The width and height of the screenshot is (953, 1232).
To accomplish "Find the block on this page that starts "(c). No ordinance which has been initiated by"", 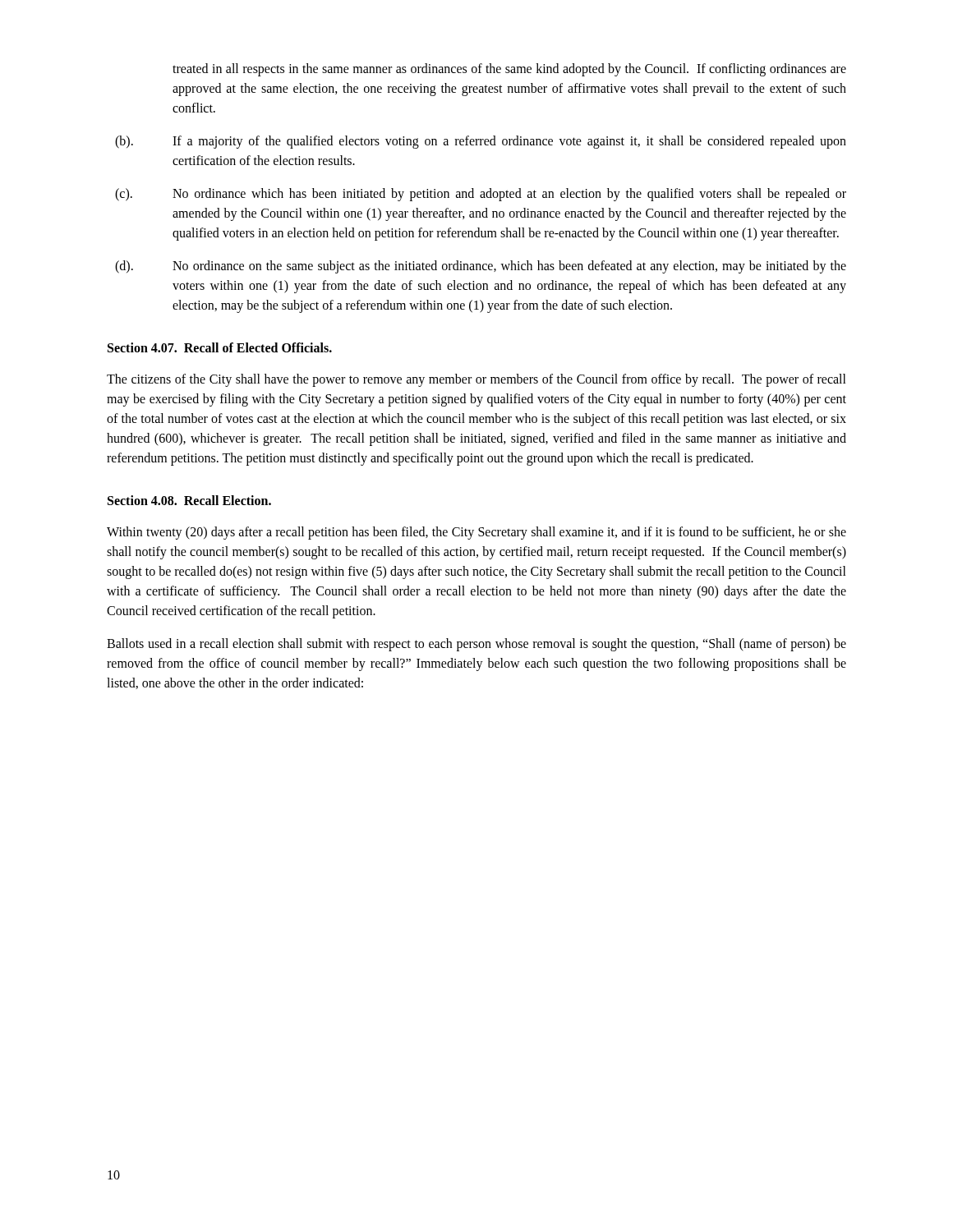I will click(x=476, y=214).
